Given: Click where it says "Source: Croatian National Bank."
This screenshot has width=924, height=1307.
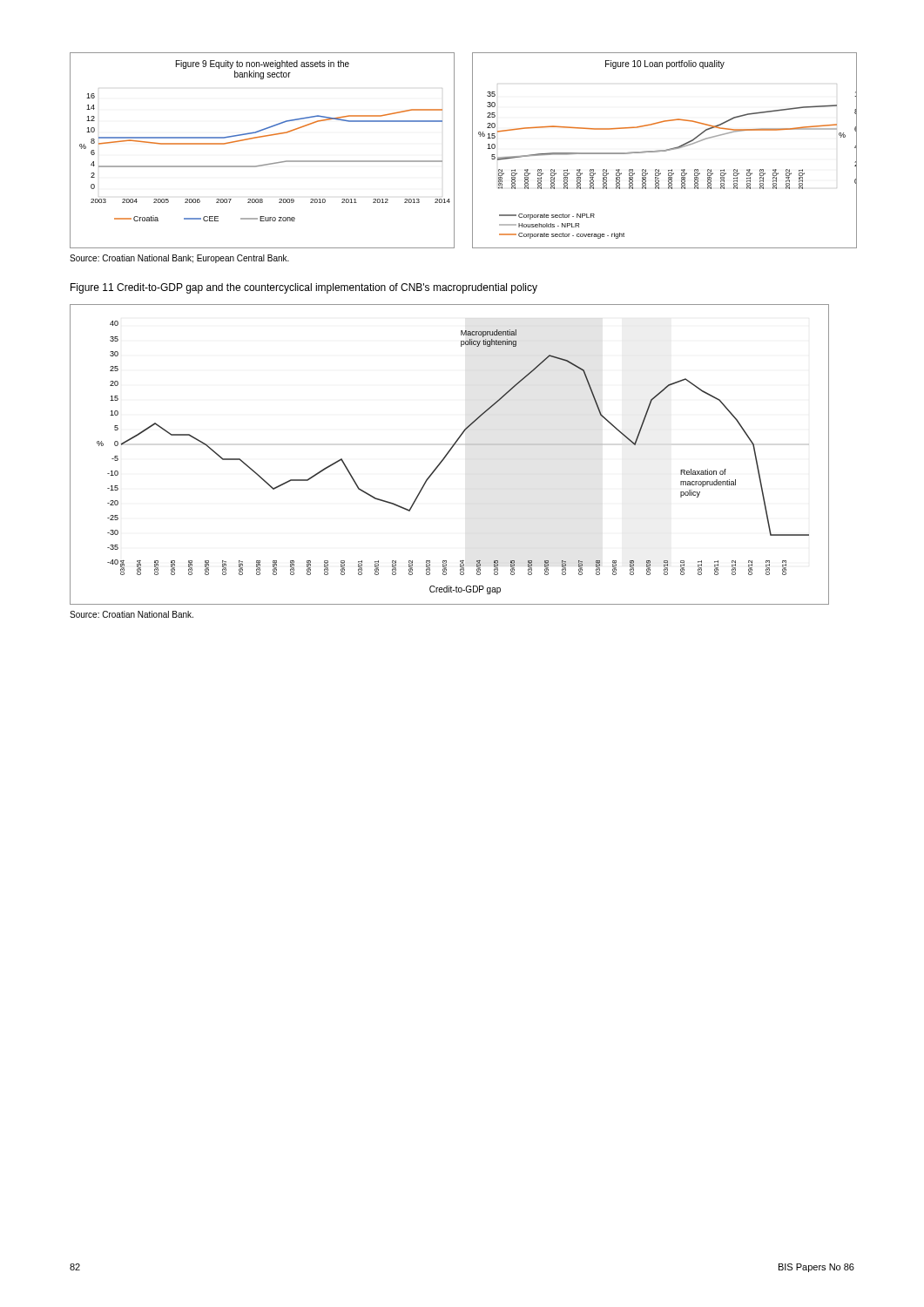Looking at the screenshot, I should coord(132,615).
